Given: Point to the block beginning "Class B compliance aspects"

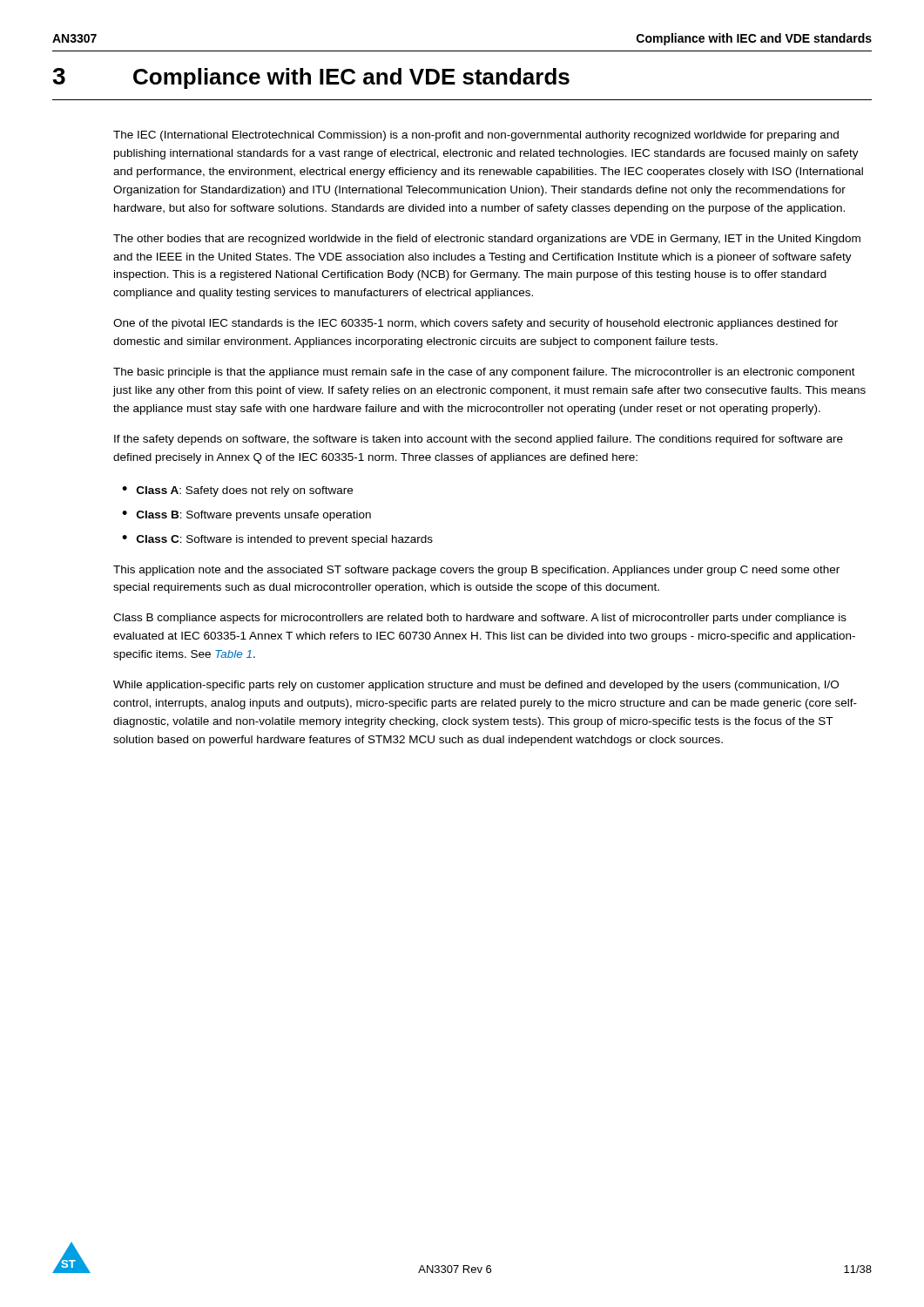Looking at the screenshot, I should [x=484, y=636].
